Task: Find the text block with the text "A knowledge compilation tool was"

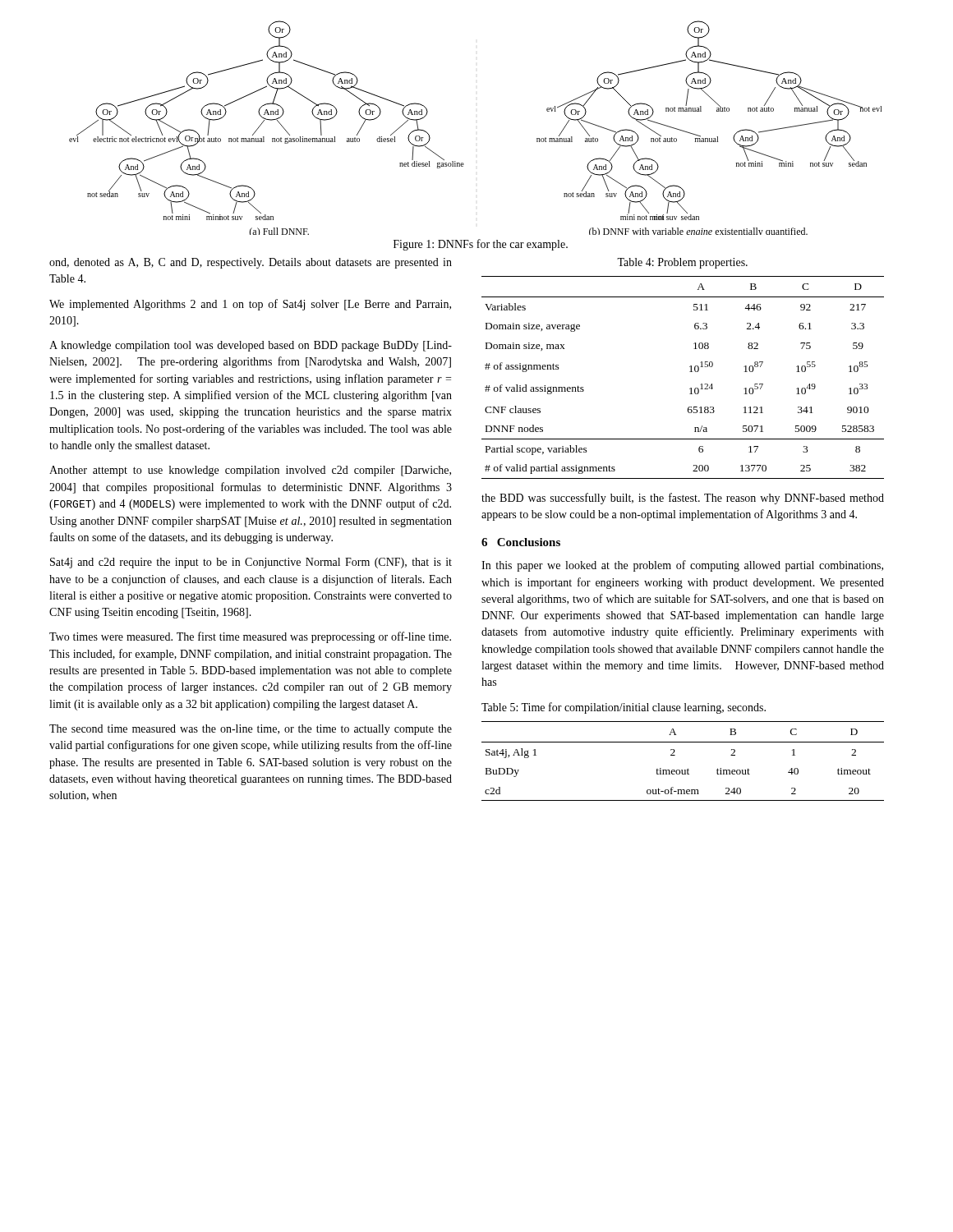Action: (251, 396)
